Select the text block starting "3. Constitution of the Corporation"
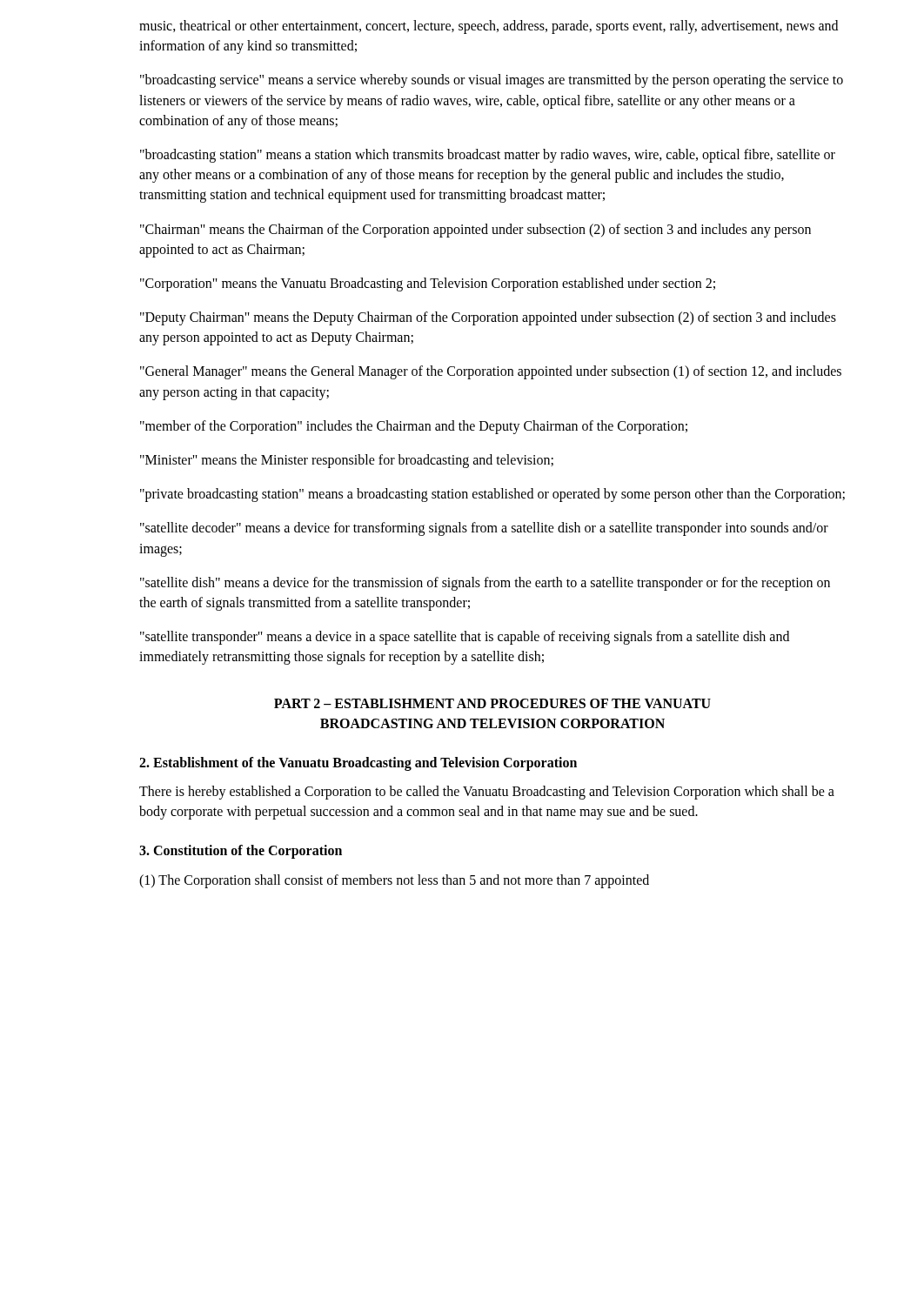The height and width of the screenshot is (1305, 924). click(241, 852)
